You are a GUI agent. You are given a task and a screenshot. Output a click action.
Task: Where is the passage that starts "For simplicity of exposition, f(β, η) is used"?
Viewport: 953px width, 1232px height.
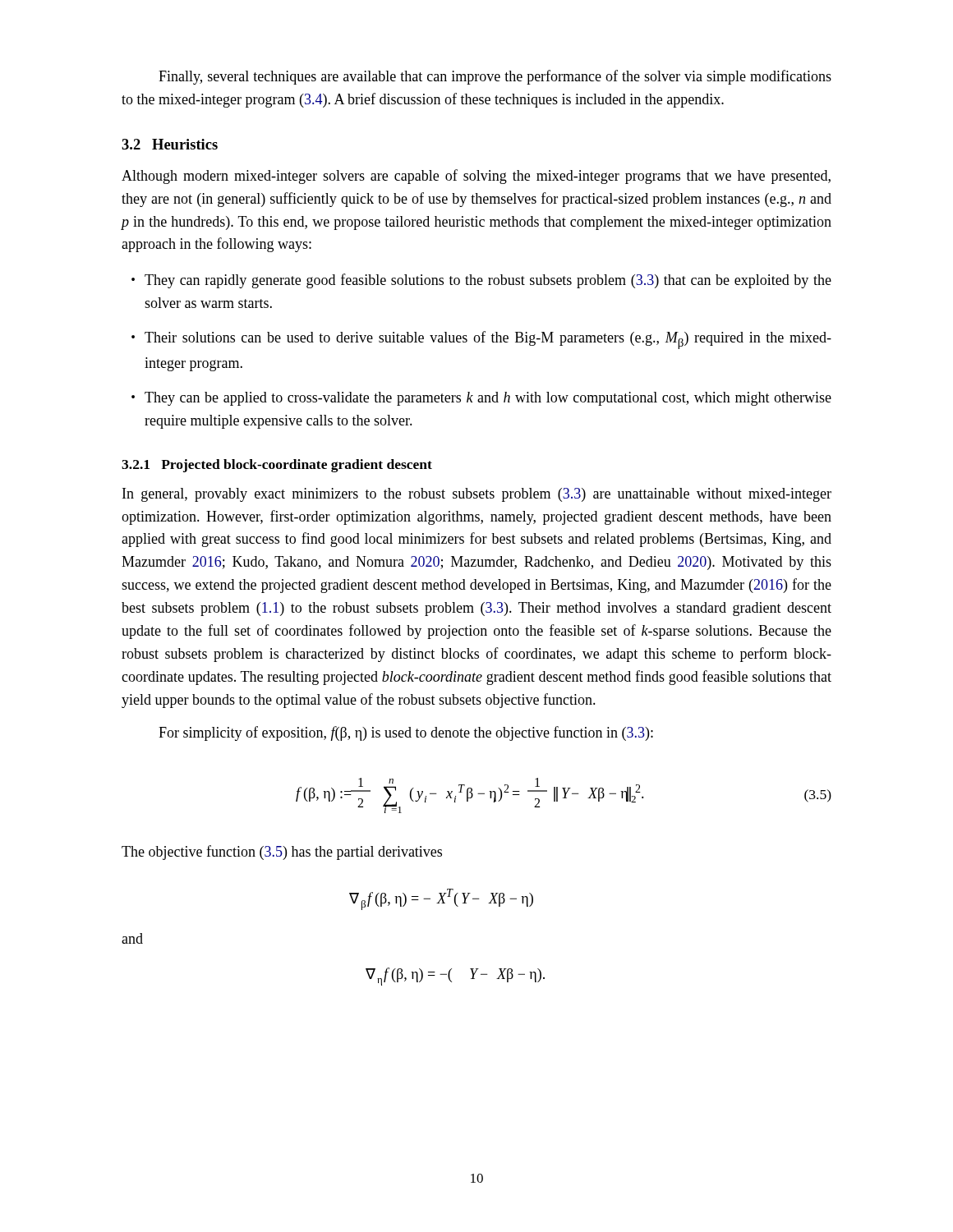coord(406,732)
